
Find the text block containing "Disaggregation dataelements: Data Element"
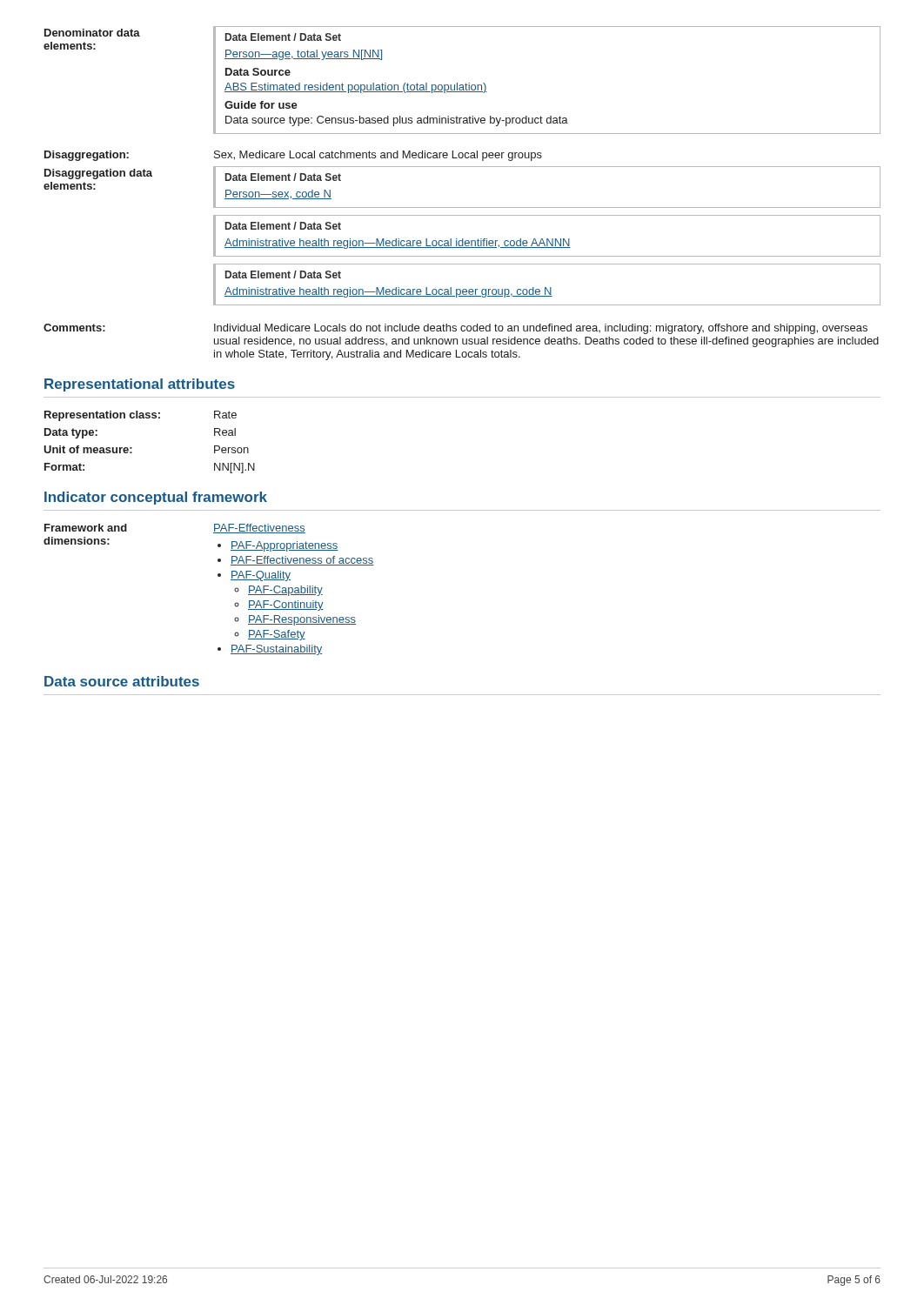[x=462, y=239]
